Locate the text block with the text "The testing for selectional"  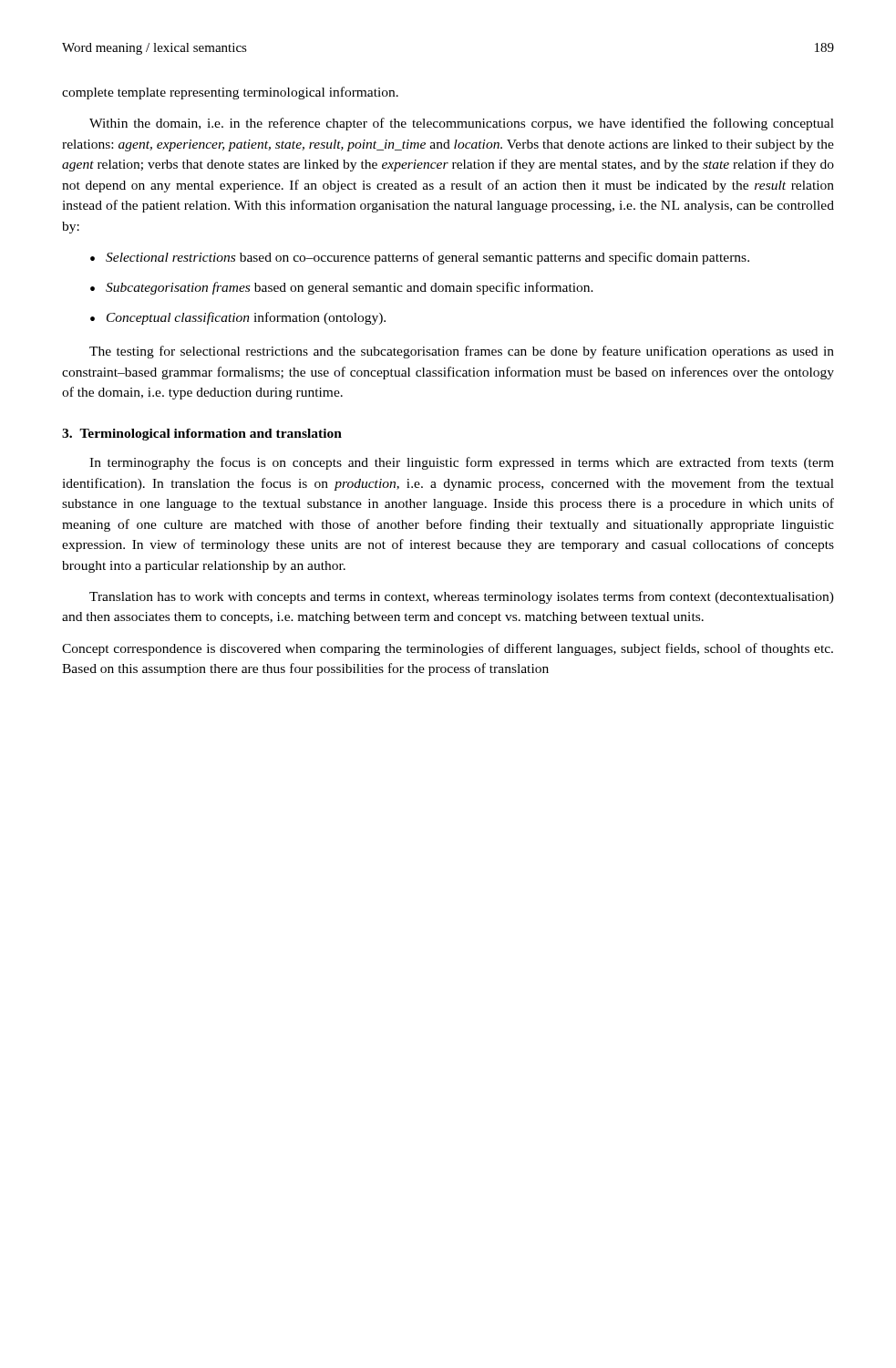(x=448, y=371)
